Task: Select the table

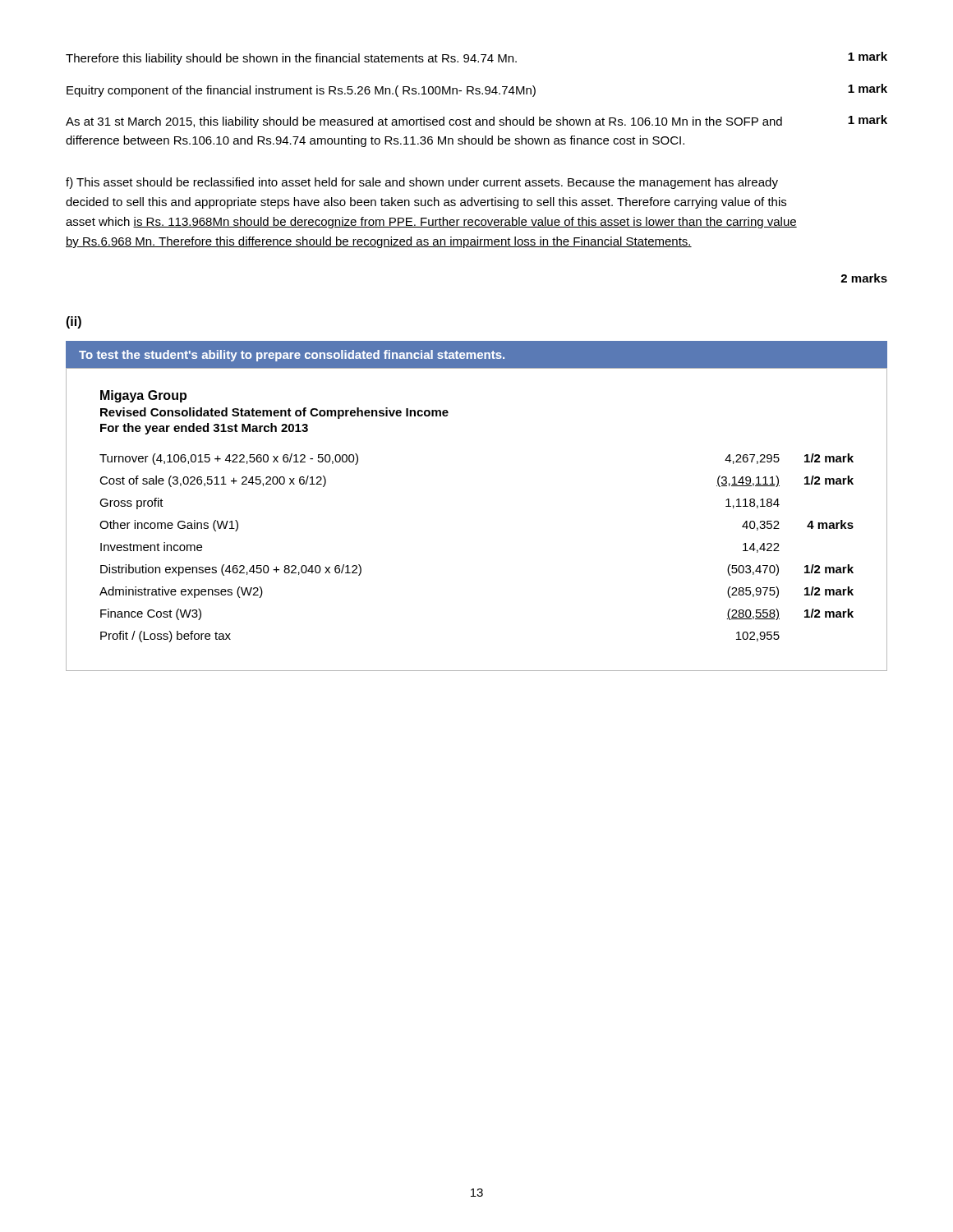Action: [476, 520]
